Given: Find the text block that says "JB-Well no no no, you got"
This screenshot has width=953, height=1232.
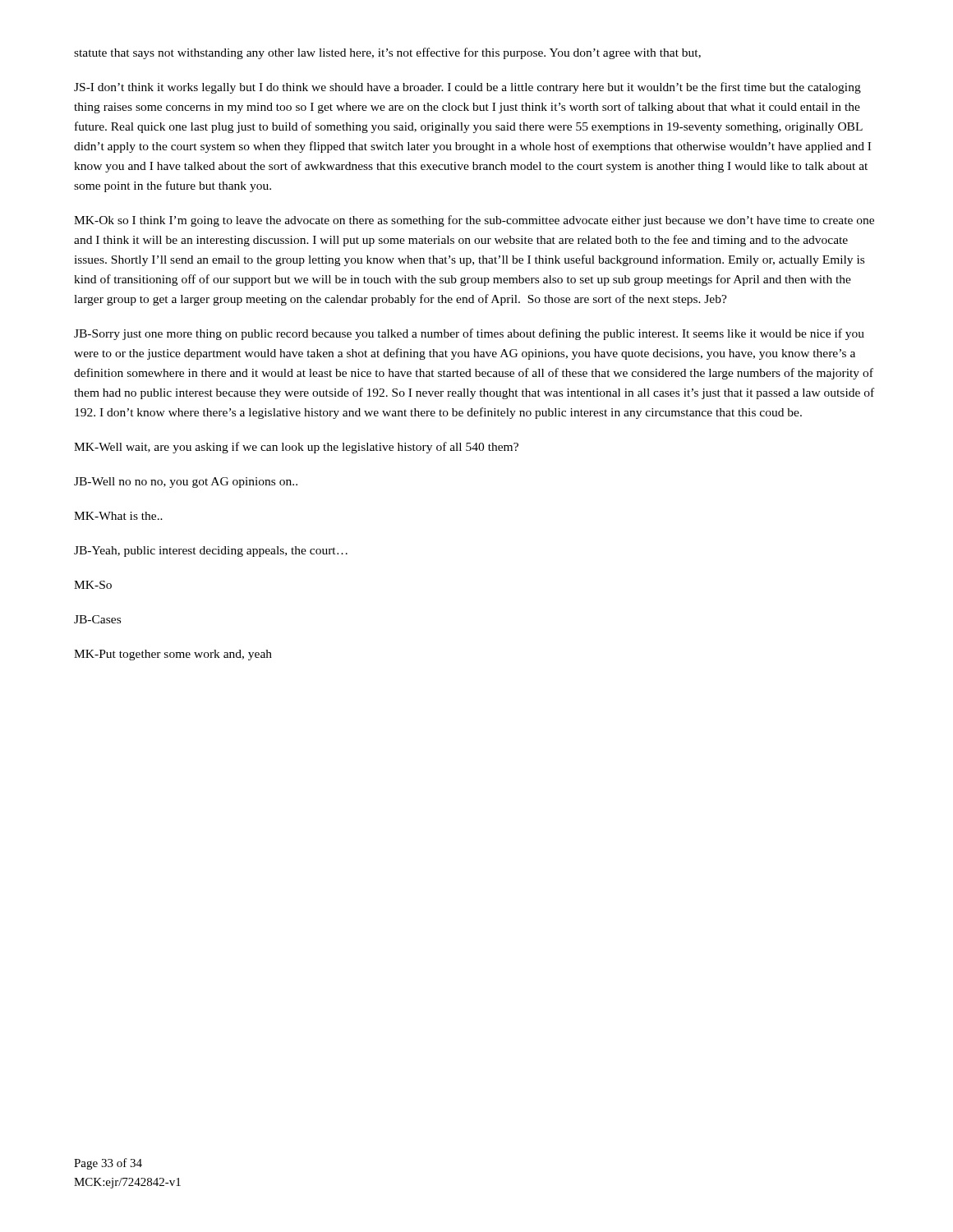Looking at the screenshot, I should [x=186, y=481].
